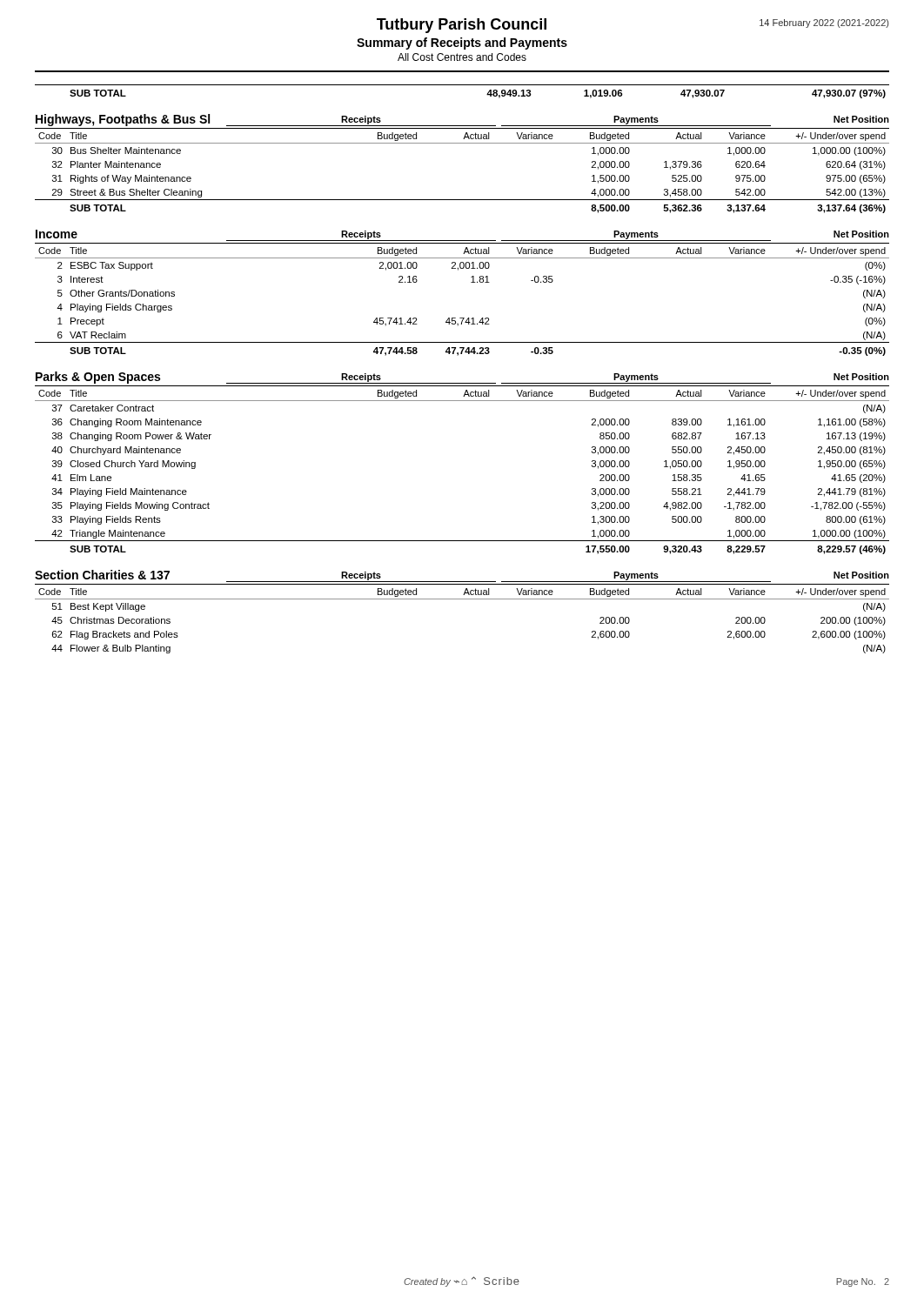The height and width of the screenshot is (1305, 924).
Task: Point to the section header beginning "Highways, Footpaths & Bus Sl Receipts Payments Net"
Action: click(119, 120)
